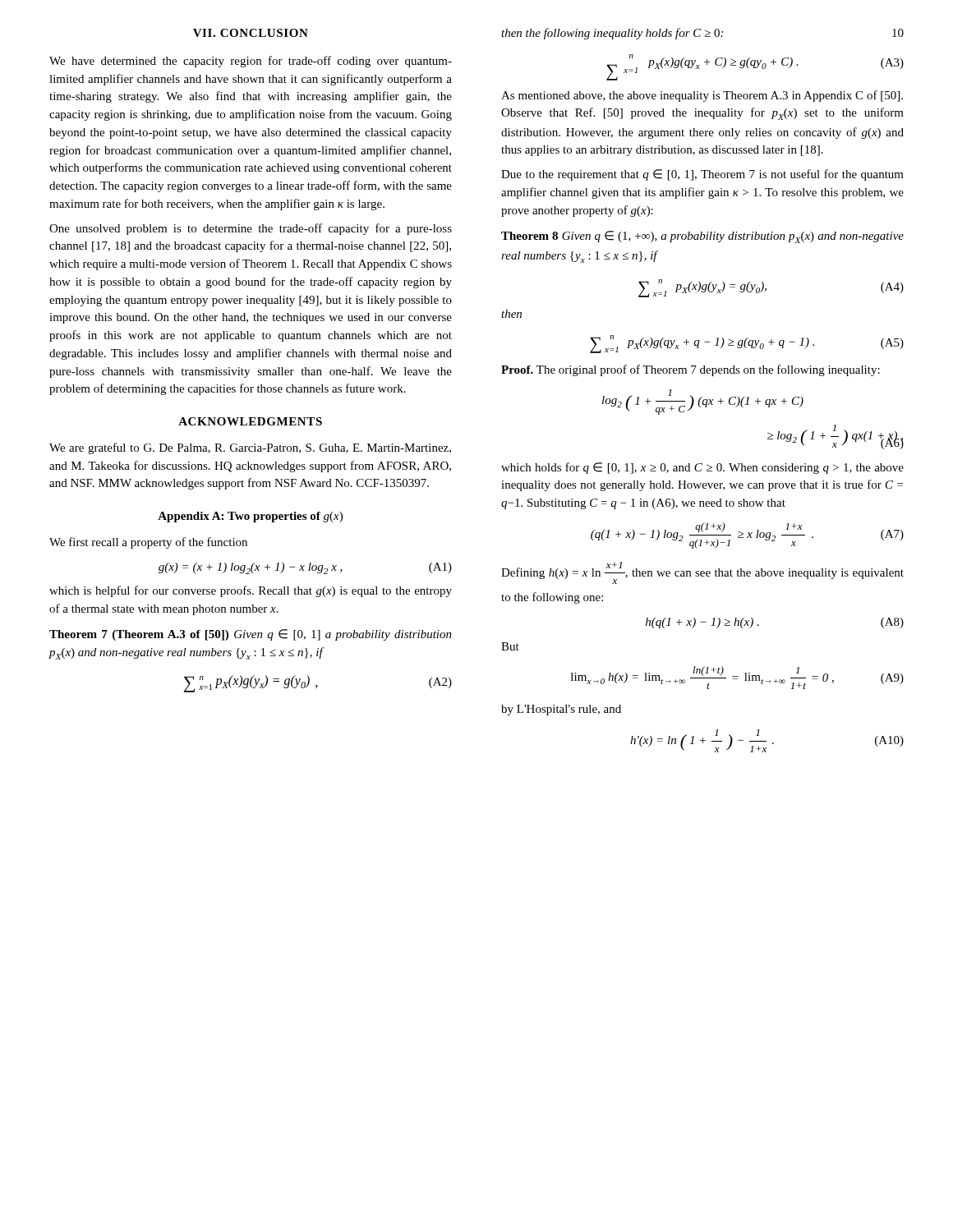This screenshot has width=953, height=1232.
Task: Select the formula that reads "∑ n x=1 pX(x)g(yx) = g(y0), (A4)"
Action: pos(702,287)
